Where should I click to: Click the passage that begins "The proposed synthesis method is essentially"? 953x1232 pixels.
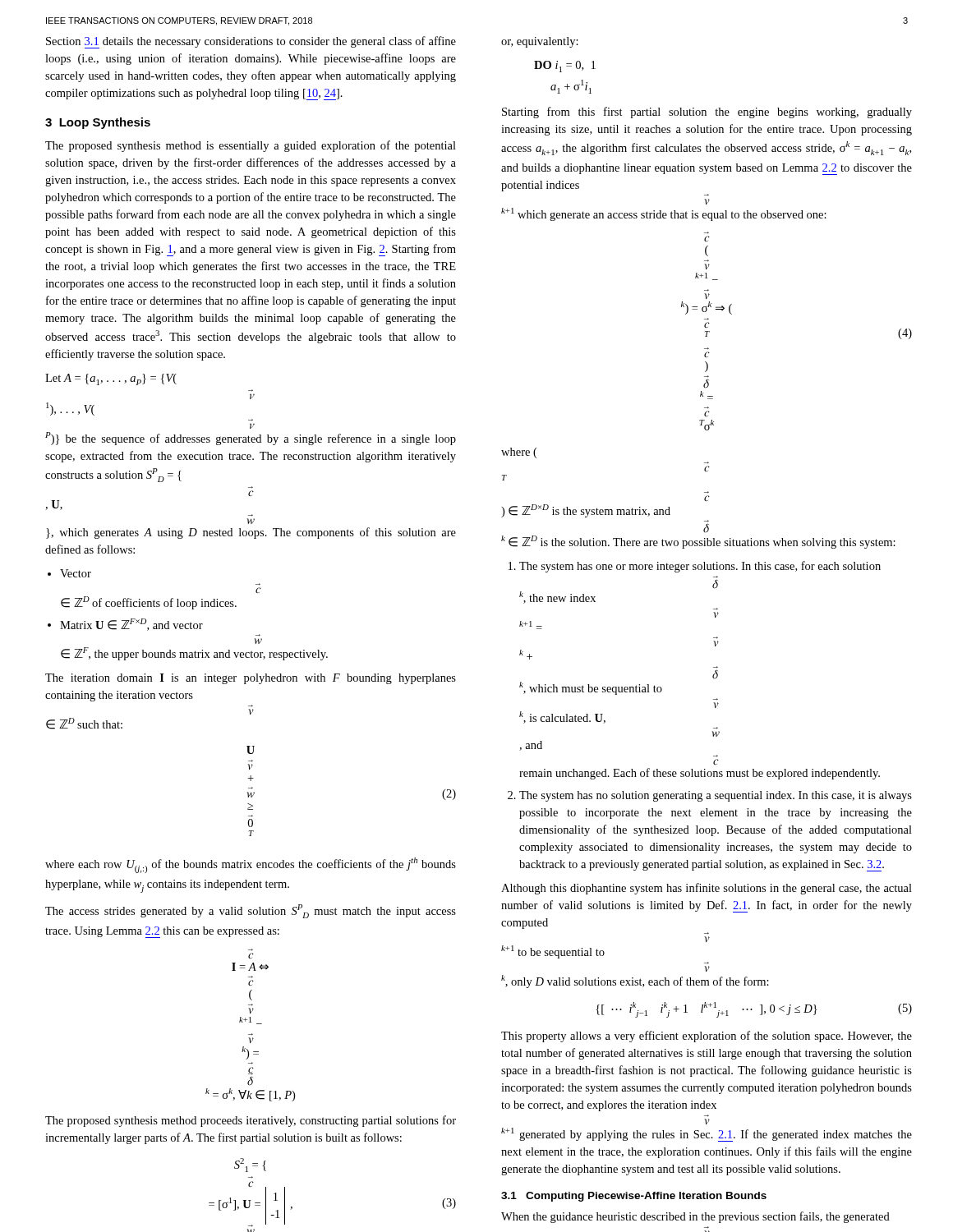251,250
